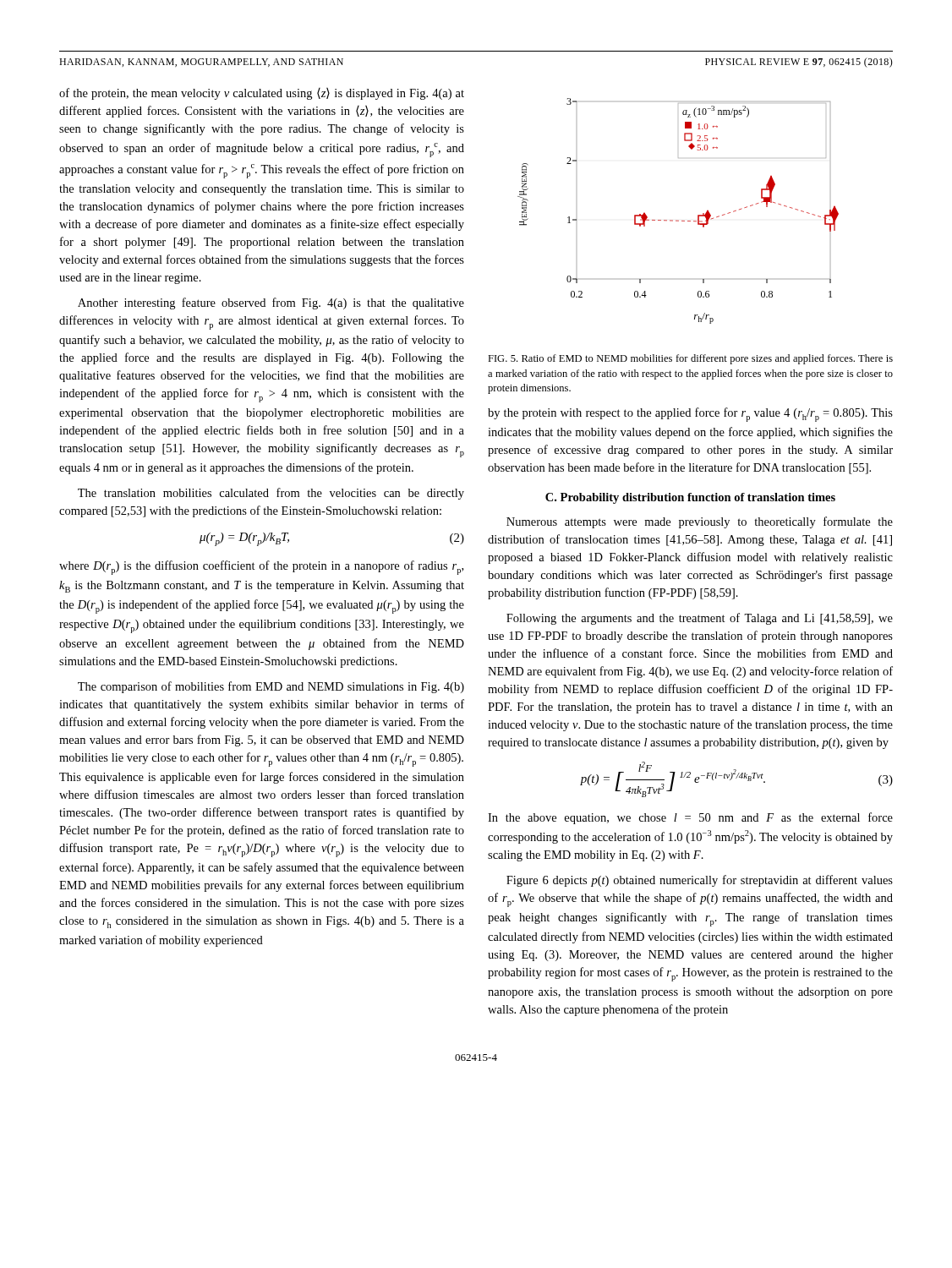Click the caption that begins "FIG. 5. Ratio of"
Viewport: 952px width, 1268px height.
tap(690, 373)
